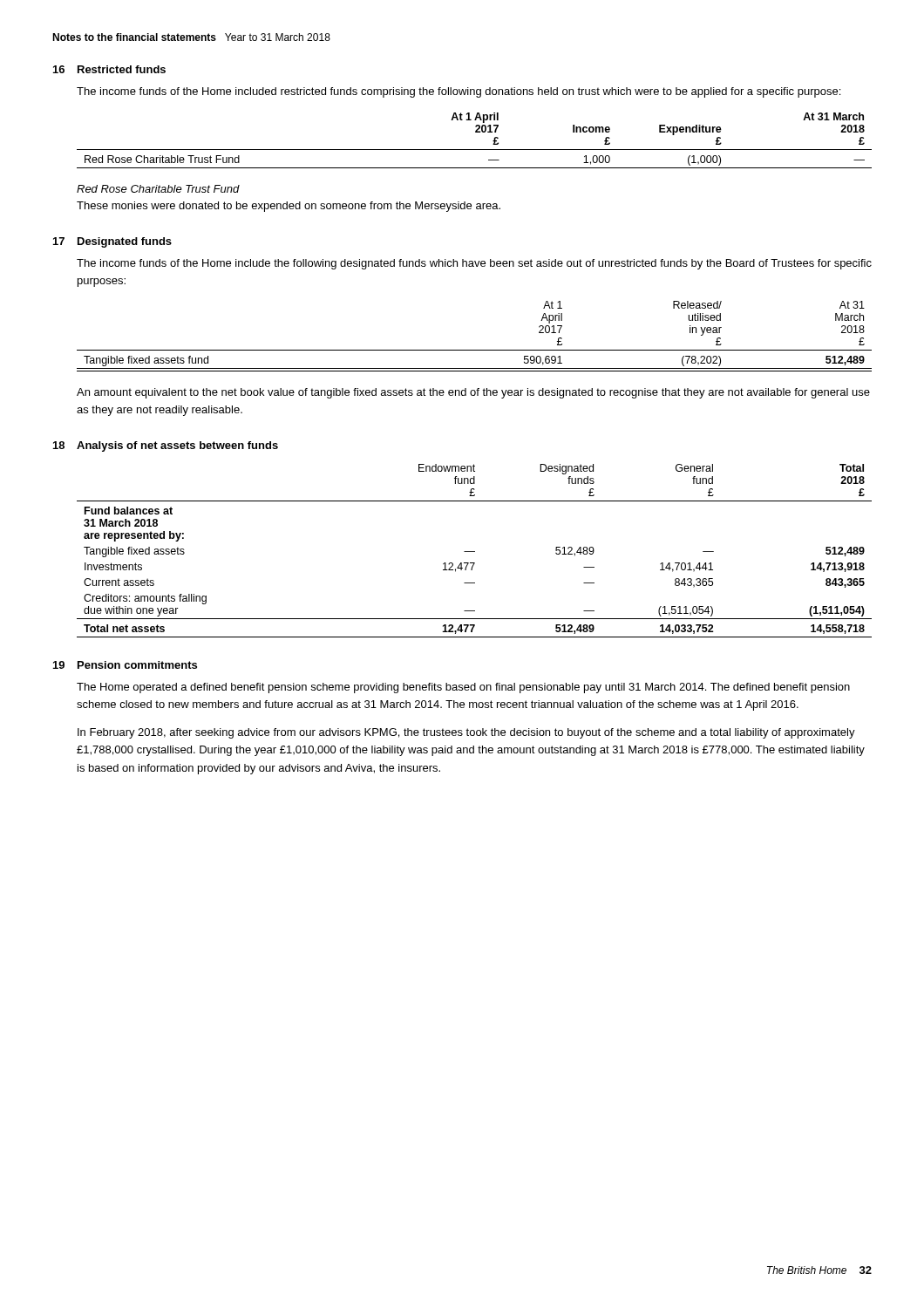Locate the section header with the text "19Pension commitments"
Image resolution: width=924 pixels, height=1308 pixels.
[x=125, y=665]
